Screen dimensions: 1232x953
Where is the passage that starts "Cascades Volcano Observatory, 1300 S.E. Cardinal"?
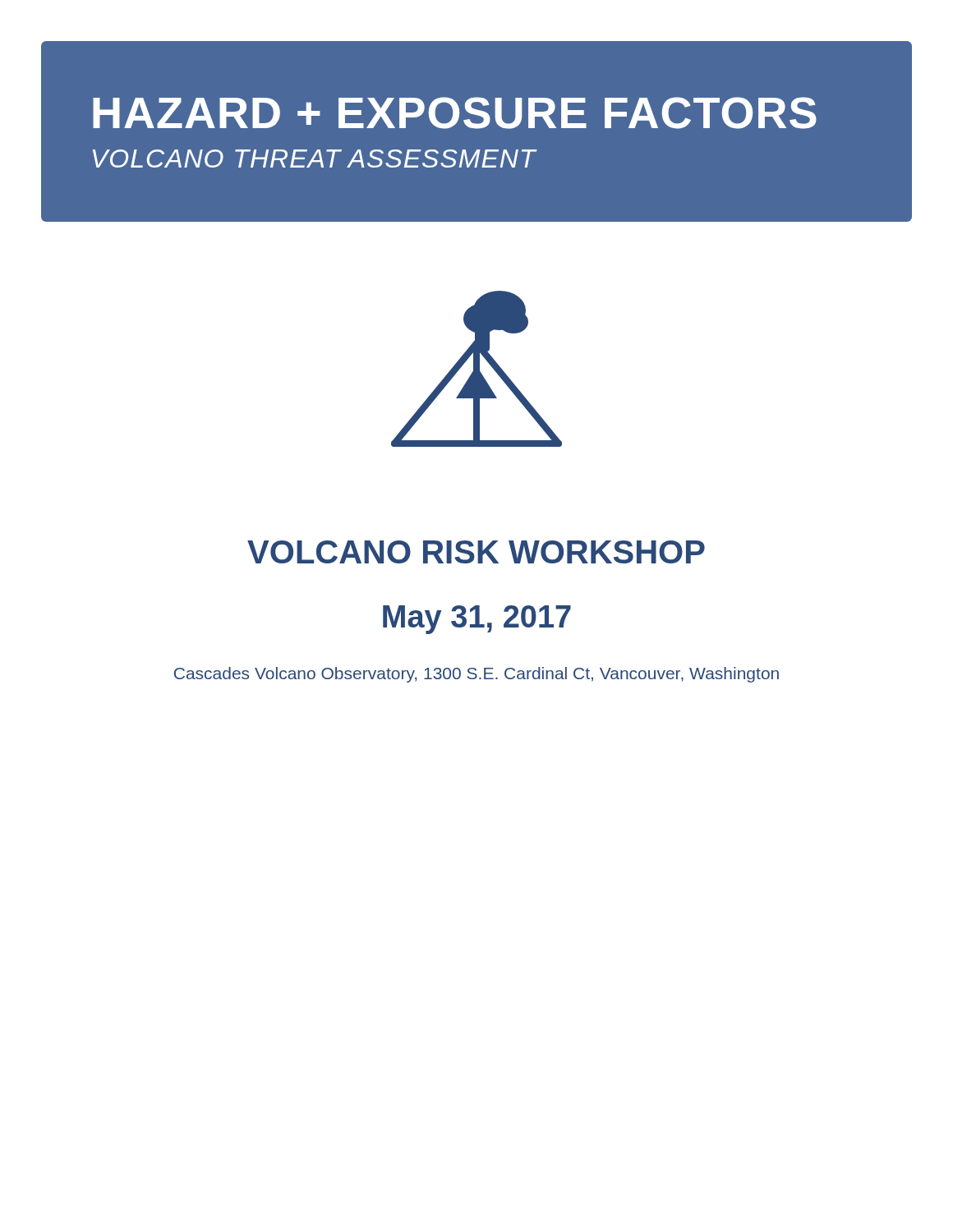pyautogui.click(x=476, y=674)
